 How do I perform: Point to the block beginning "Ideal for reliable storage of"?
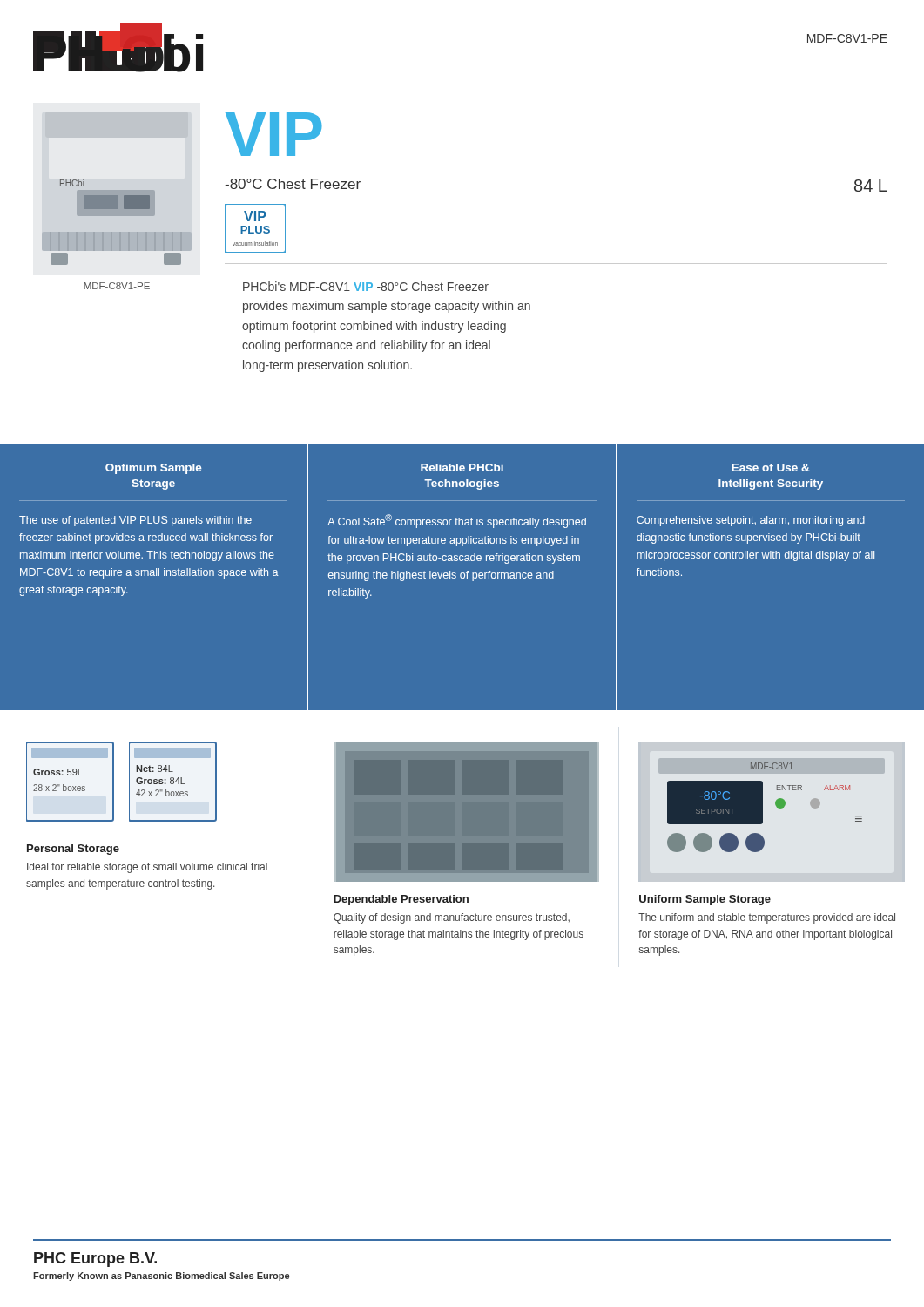147,875
